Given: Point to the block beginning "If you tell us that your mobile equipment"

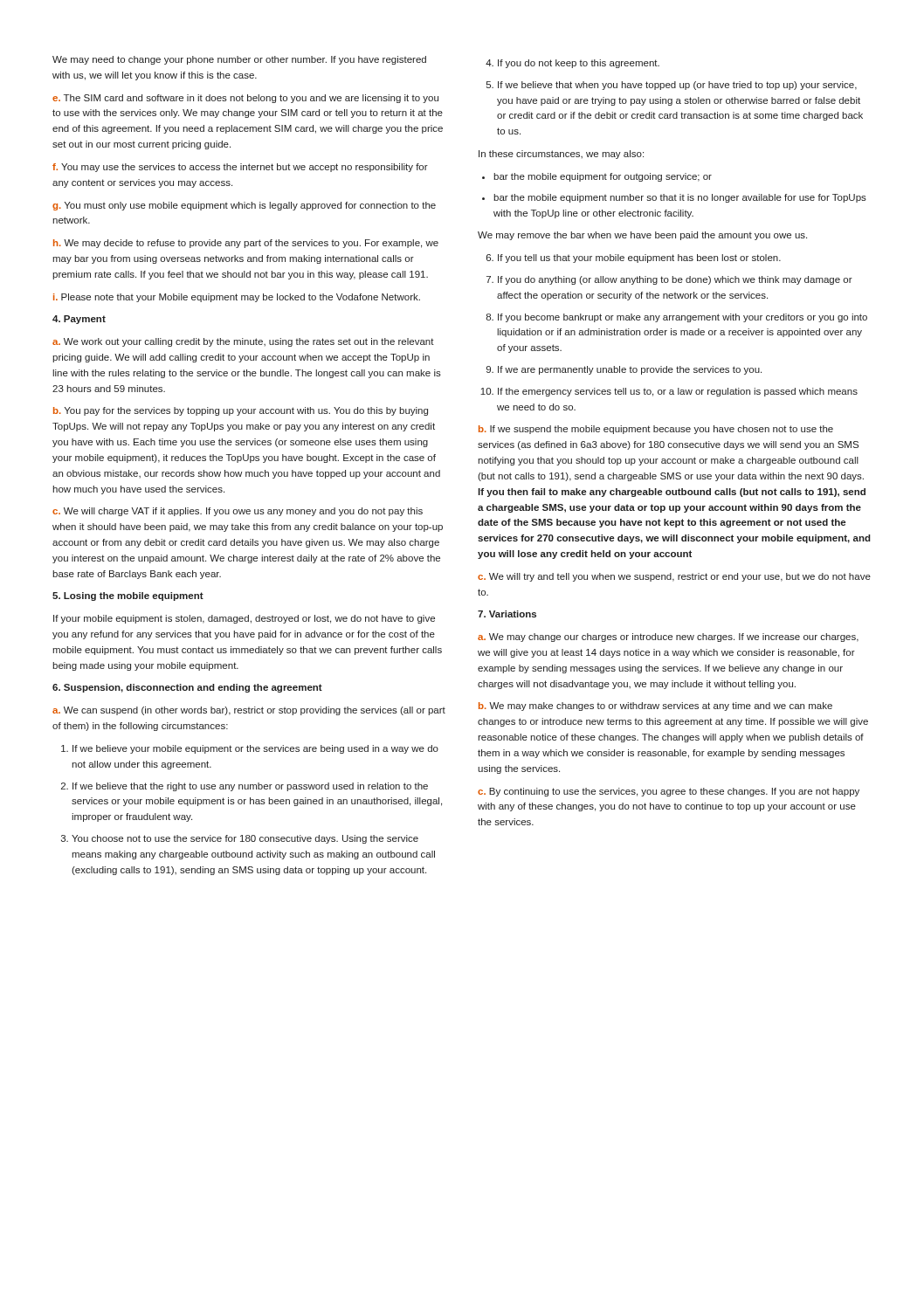Looking at the screenshot, I should click(675, 333).
